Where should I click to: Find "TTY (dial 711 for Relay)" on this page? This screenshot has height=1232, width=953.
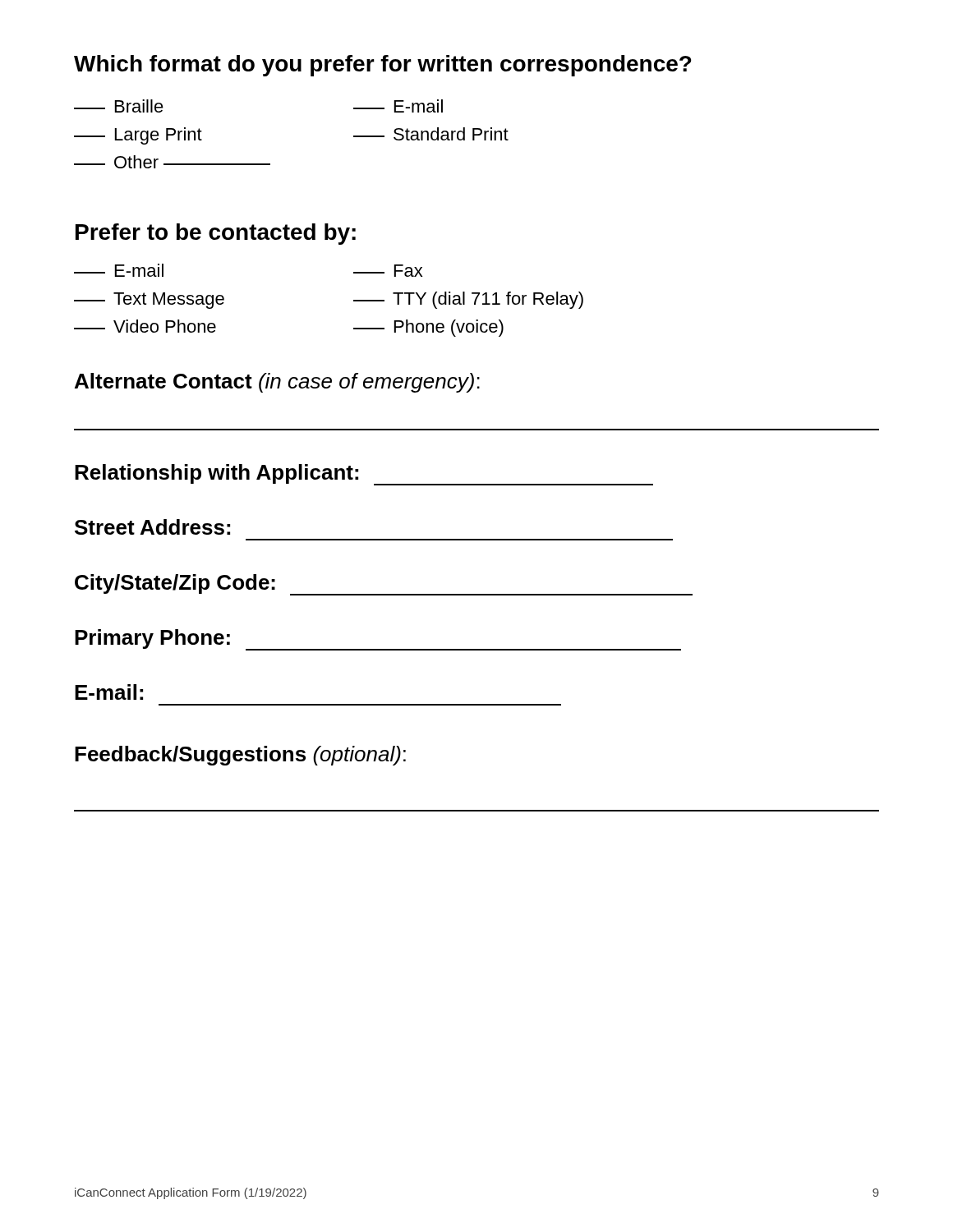469,299
